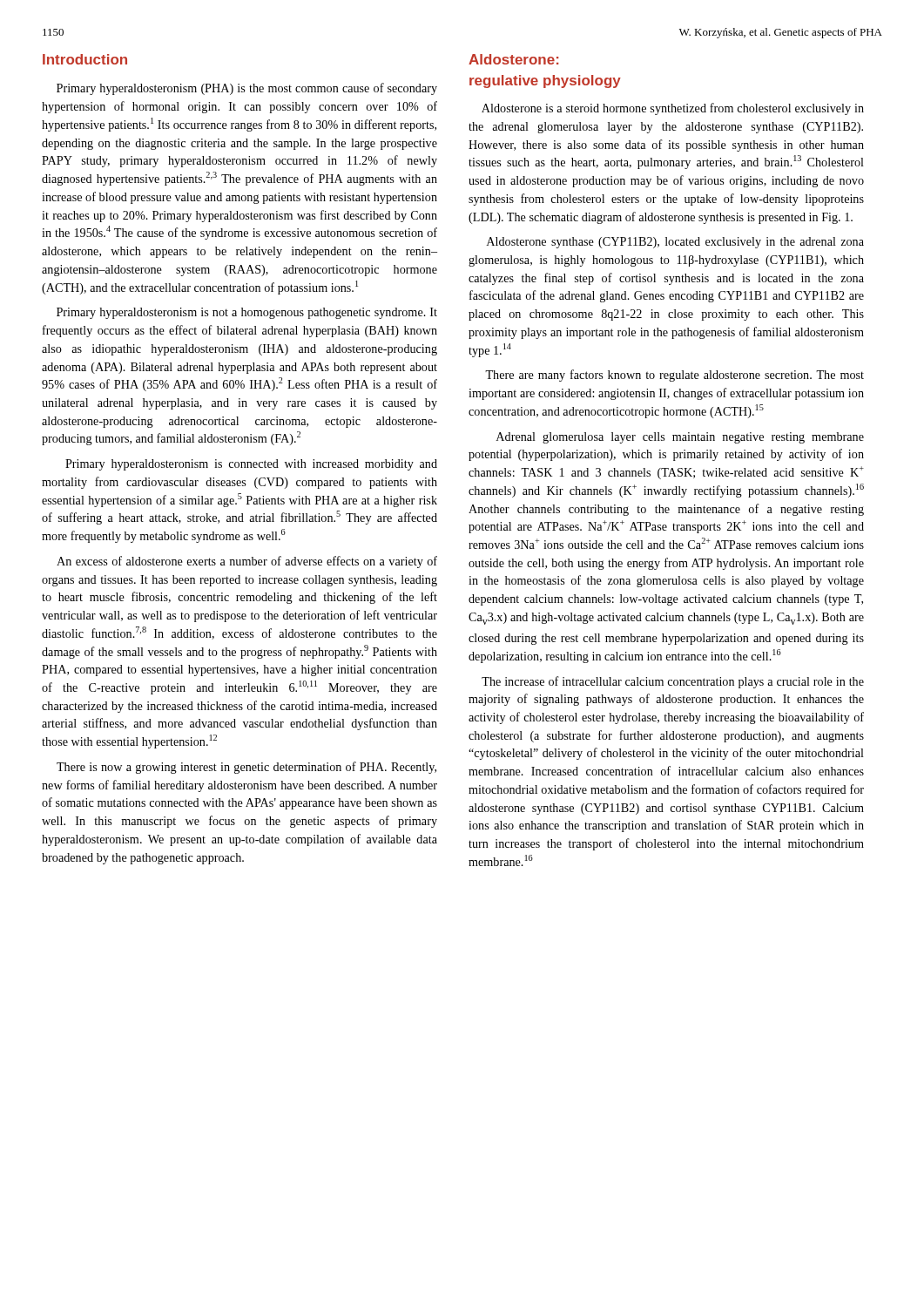
Task: Find the passage starting "An excess of aldosterone exerts a number"
Action: coord(239,651)
